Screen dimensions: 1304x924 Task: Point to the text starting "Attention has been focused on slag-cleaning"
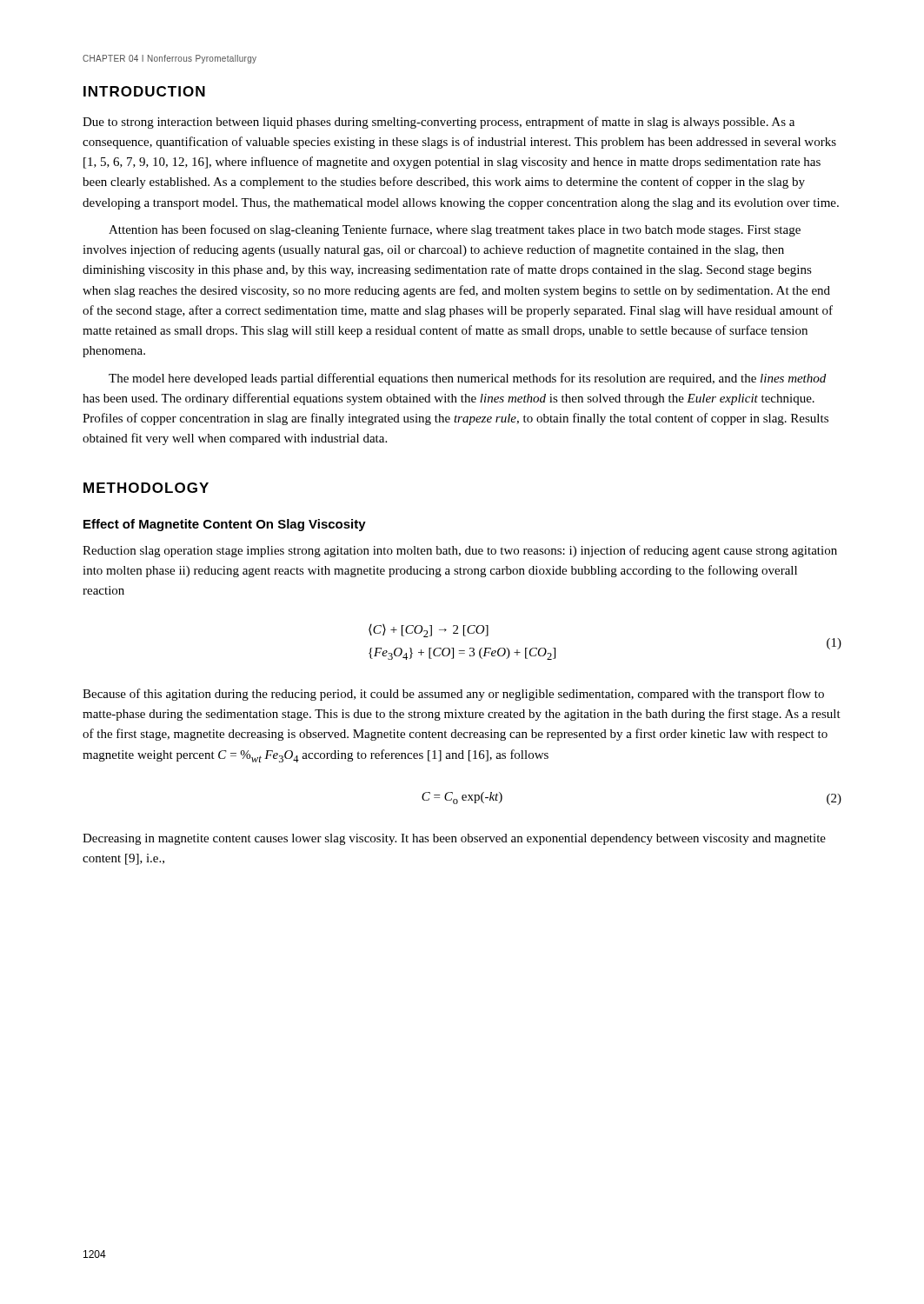pyautogui.click(x=458, y=290)
